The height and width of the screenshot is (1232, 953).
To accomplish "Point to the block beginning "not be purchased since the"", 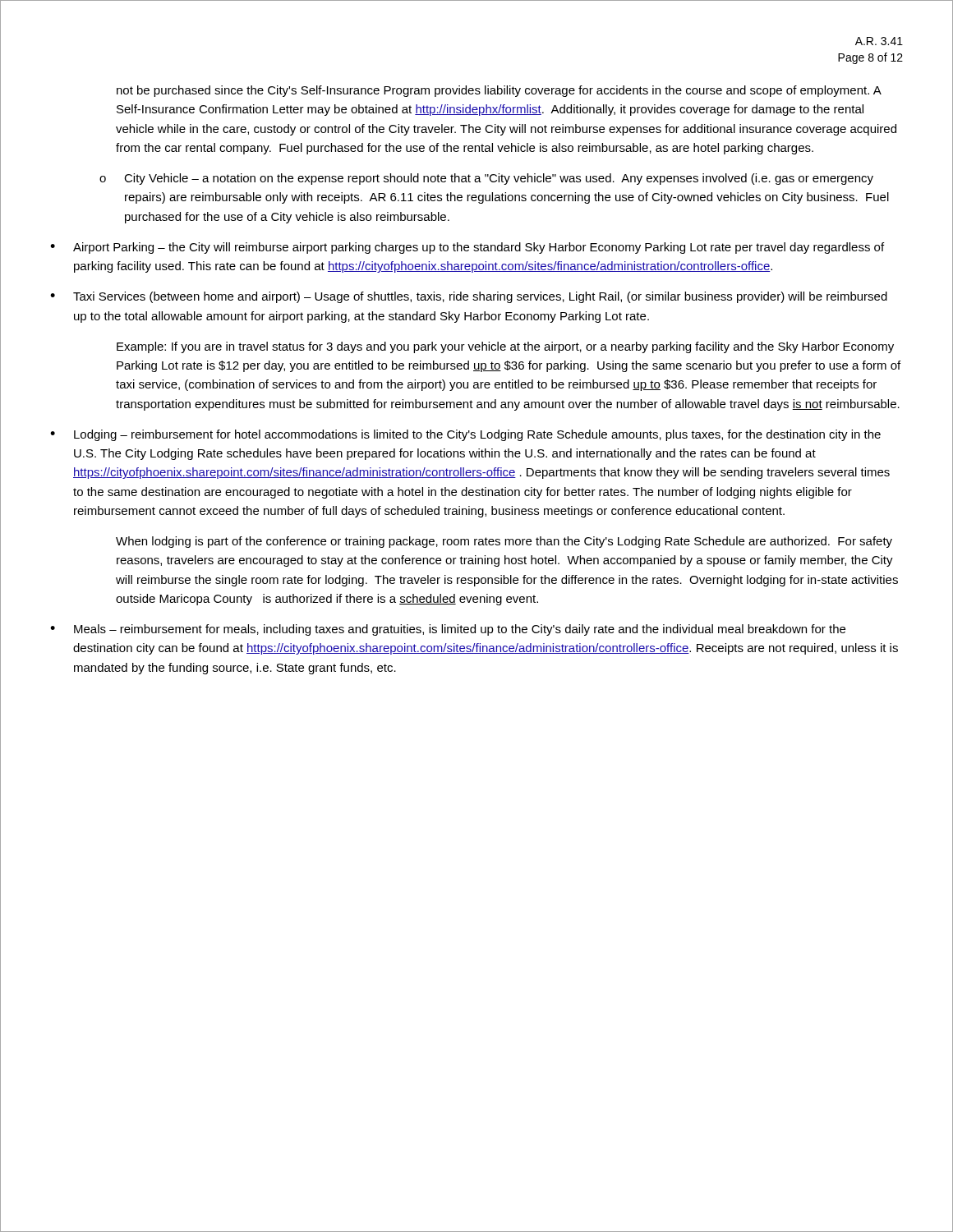I will coord(507,119).
